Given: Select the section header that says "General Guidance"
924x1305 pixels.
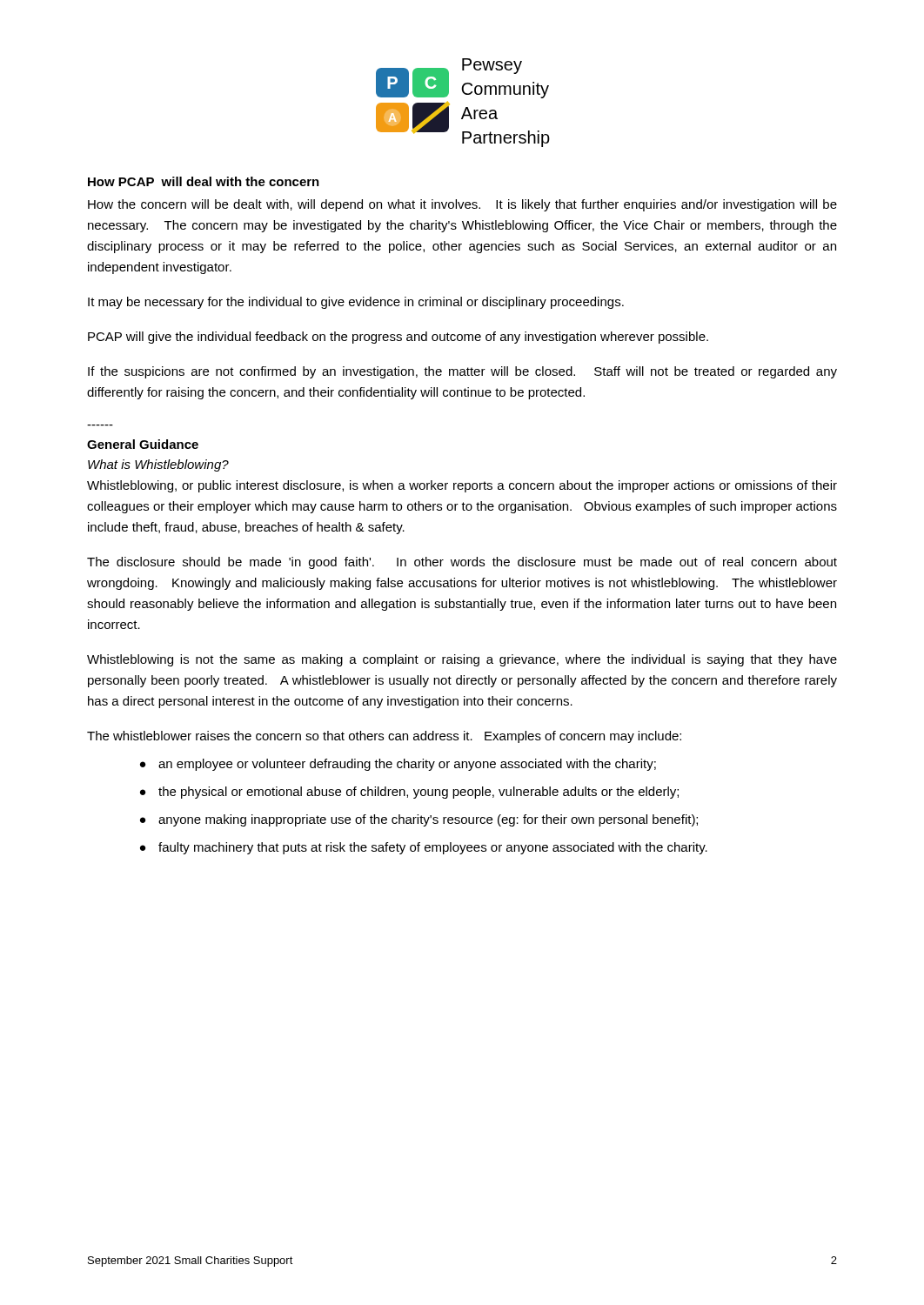Looking at the screenshot, I should [143, 444].
